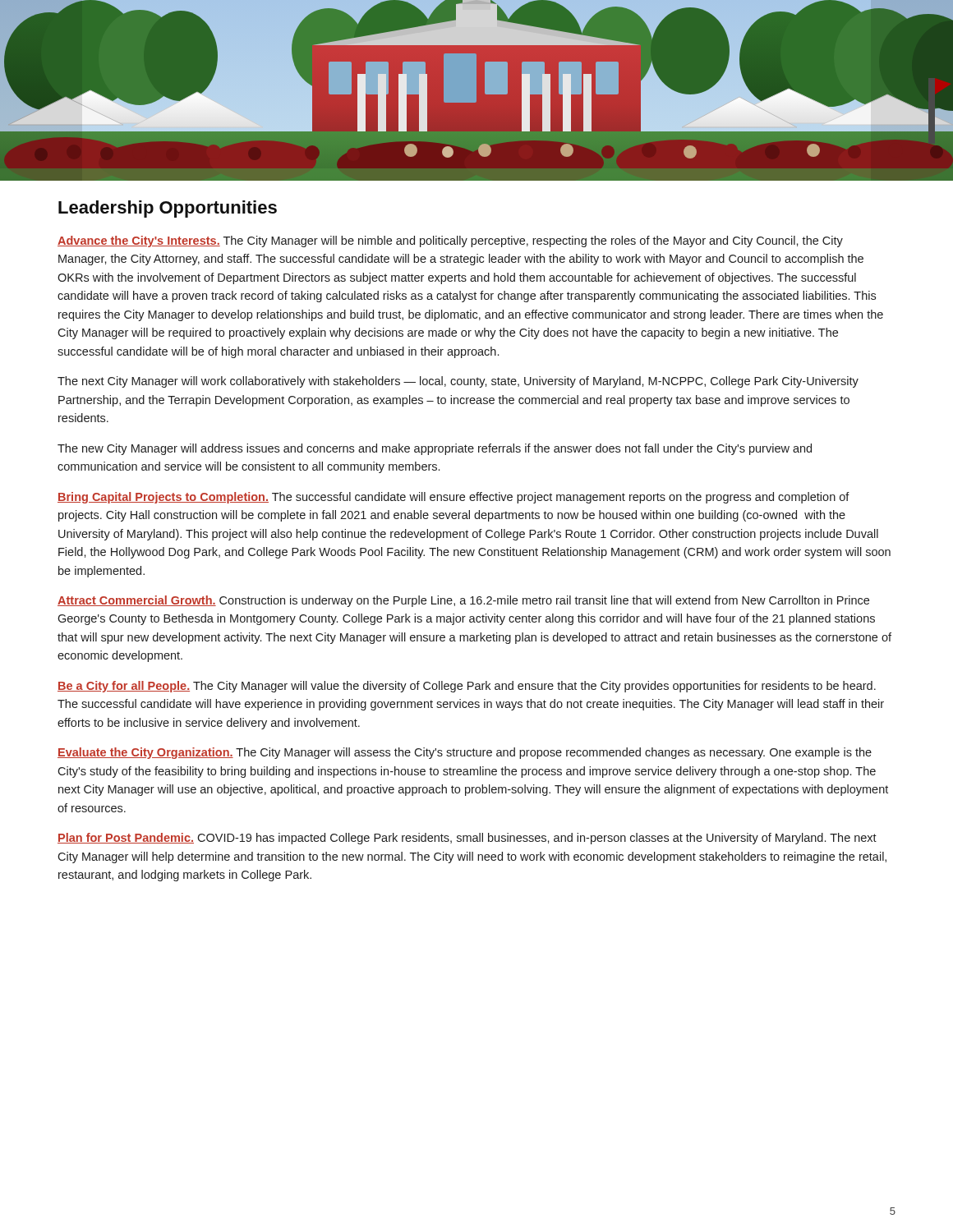Click on the text block containing "Evaluate the City Organization. The City Manager"
Viewport: 953px width, 1232px height.
point(473,780)
